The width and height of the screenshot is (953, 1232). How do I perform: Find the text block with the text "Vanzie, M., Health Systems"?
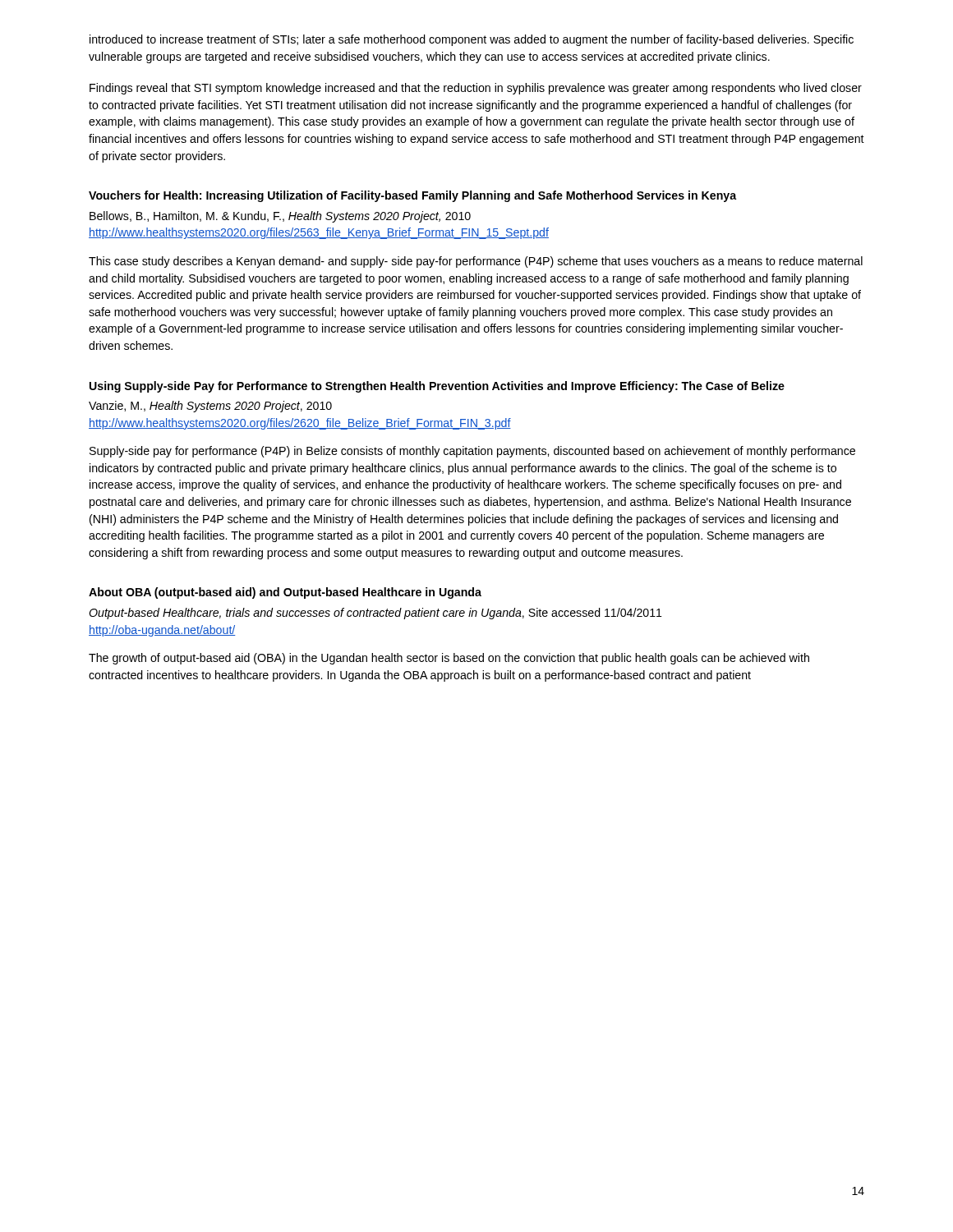pos(300,414)
